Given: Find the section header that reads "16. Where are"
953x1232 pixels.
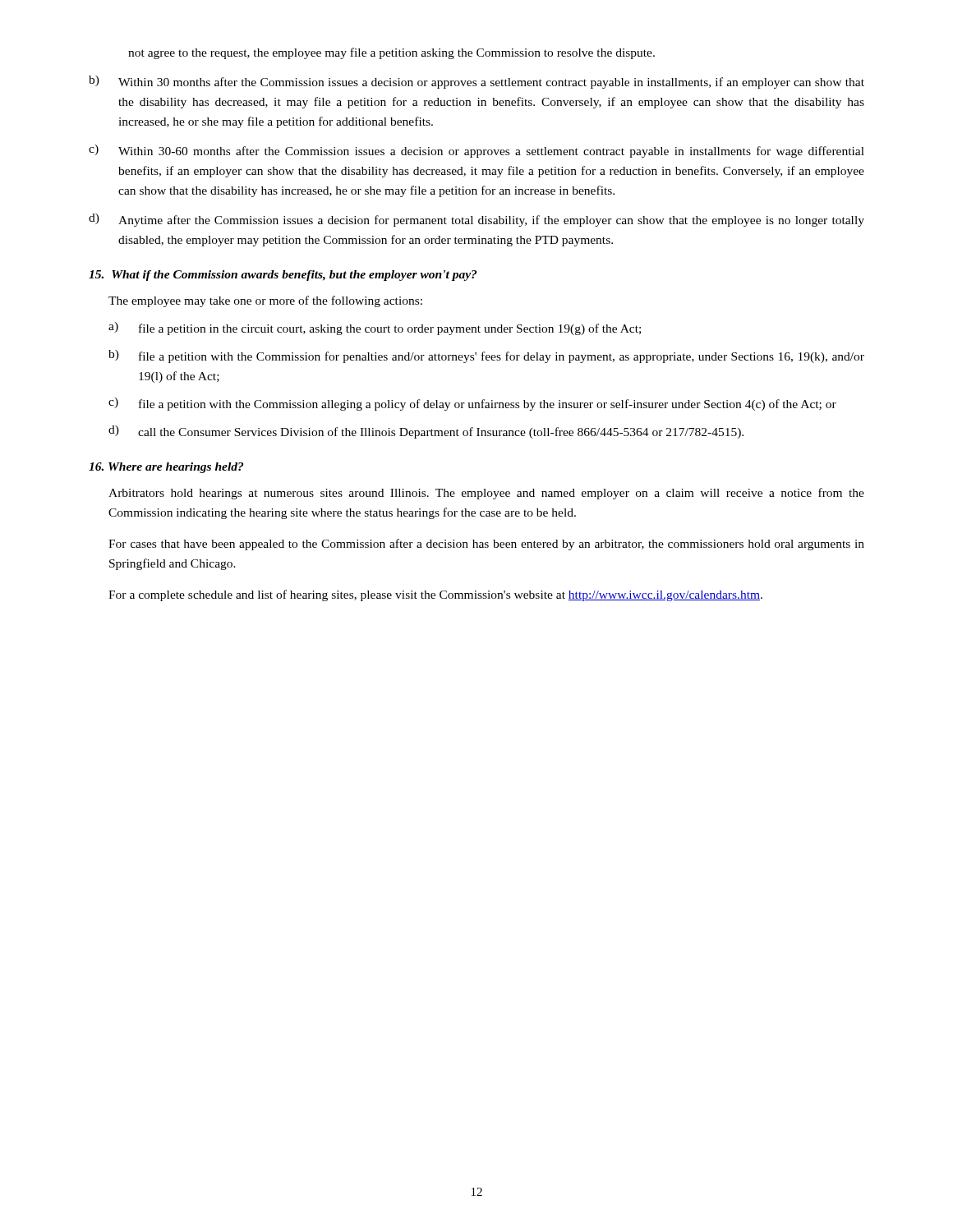Looking at the screenshot, I should [166, 468].
